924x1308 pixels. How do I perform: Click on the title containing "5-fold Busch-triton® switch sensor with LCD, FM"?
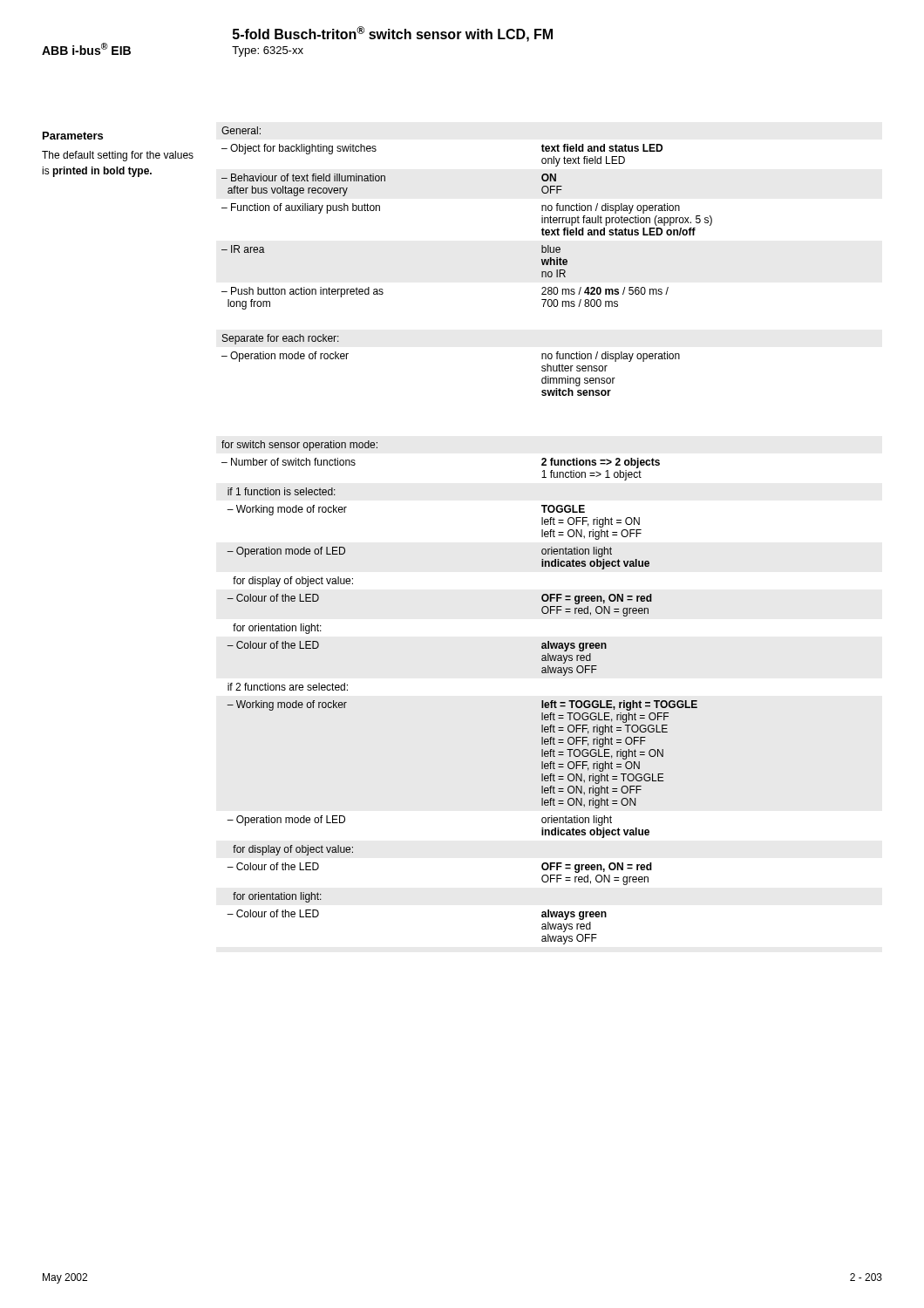click(x=393, y=41)
